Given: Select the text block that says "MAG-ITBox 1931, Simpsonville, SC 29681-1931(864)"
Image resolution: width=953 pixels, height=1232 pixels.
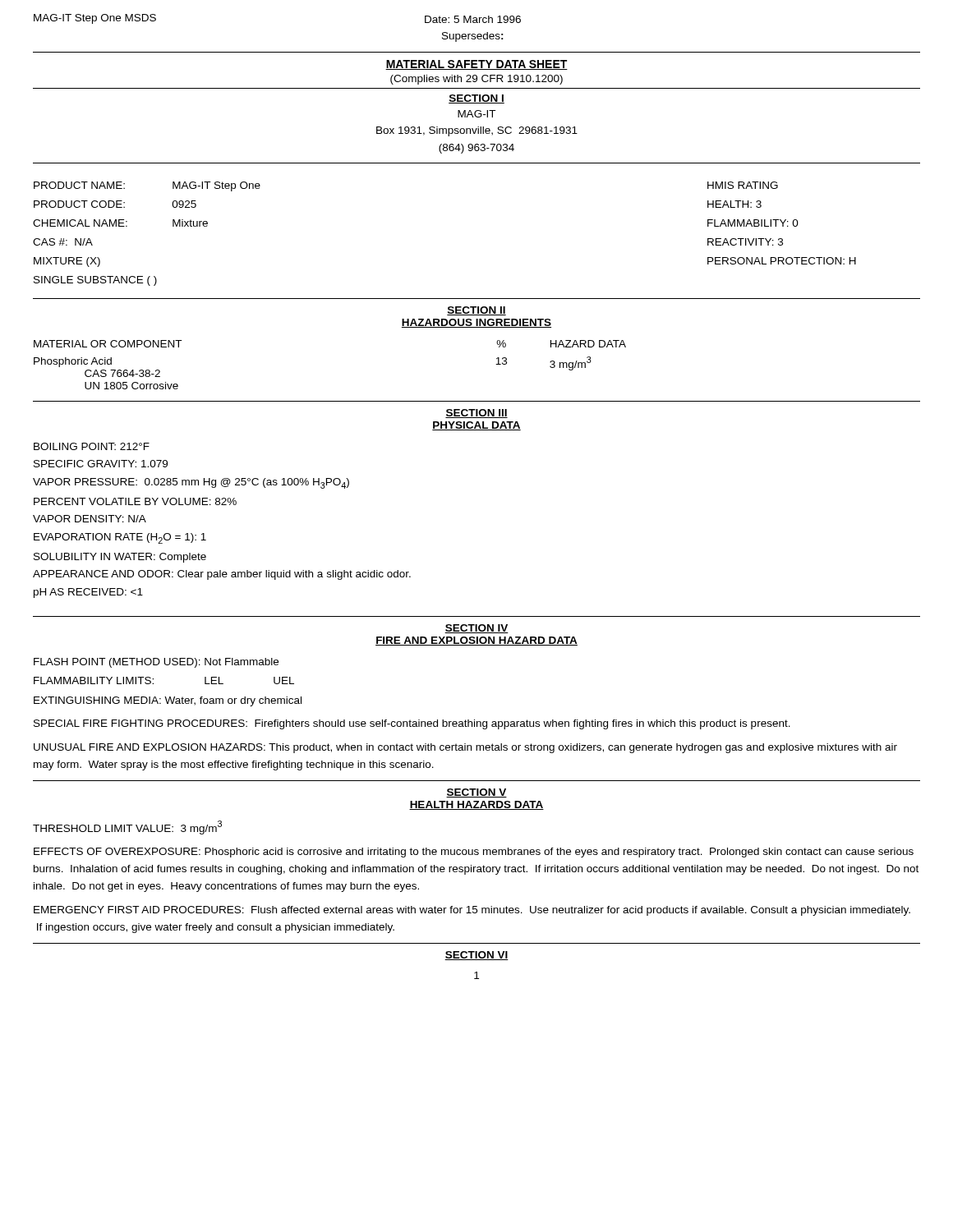Looking at the screenshot, I should 476,130.
